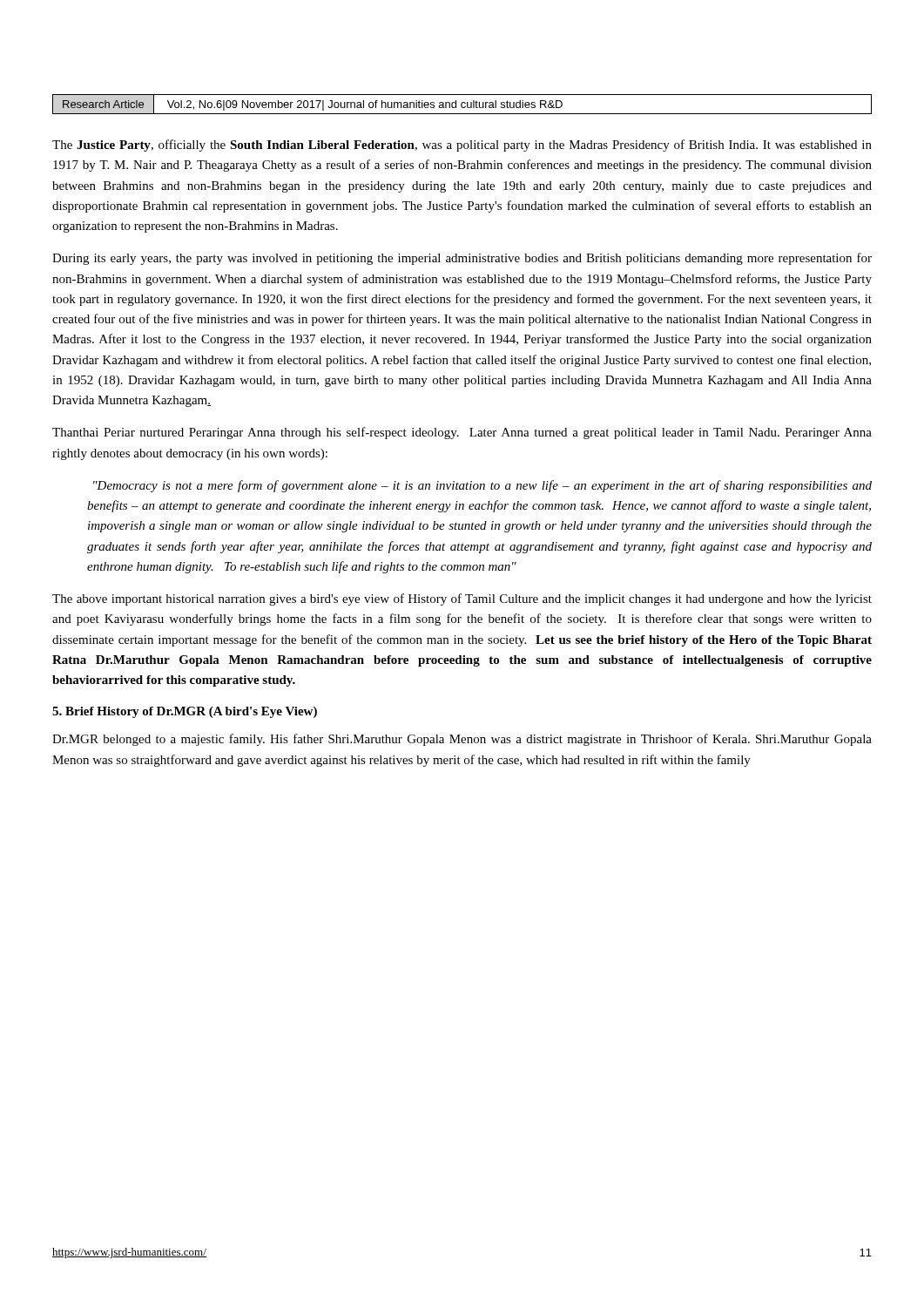The height and width of the screenshot is (1307, 924).
Task: Click on the text starting "5. Brief History of Dr.MGR (A bird's"
Action: click(185, 711)
